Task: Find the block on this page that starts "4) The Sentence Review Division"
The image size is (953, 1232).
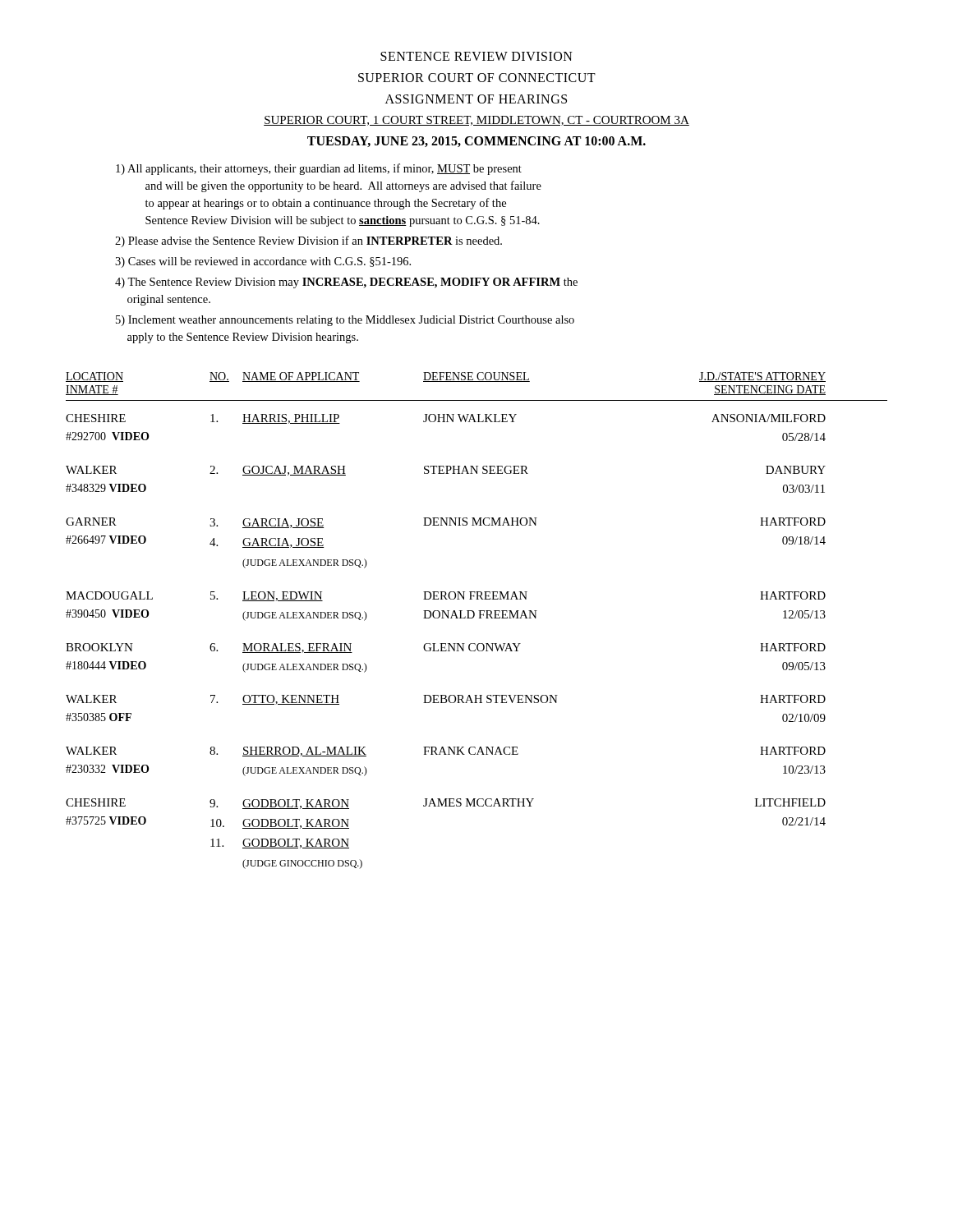Action: (x=346, y=290)
